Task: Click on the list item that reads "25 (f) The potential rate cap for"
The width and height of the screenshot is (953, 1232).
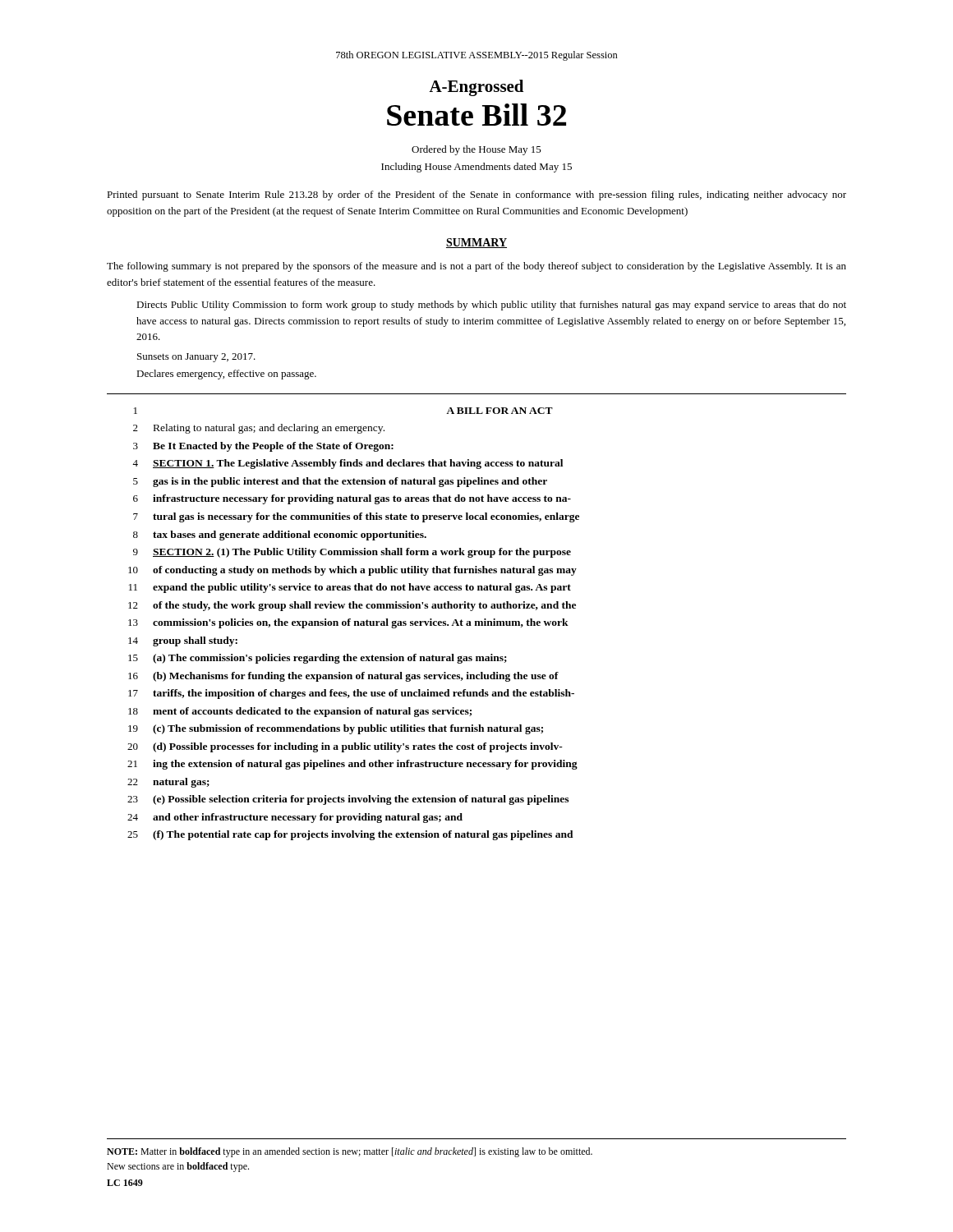Action: click(x=476, y=835)
